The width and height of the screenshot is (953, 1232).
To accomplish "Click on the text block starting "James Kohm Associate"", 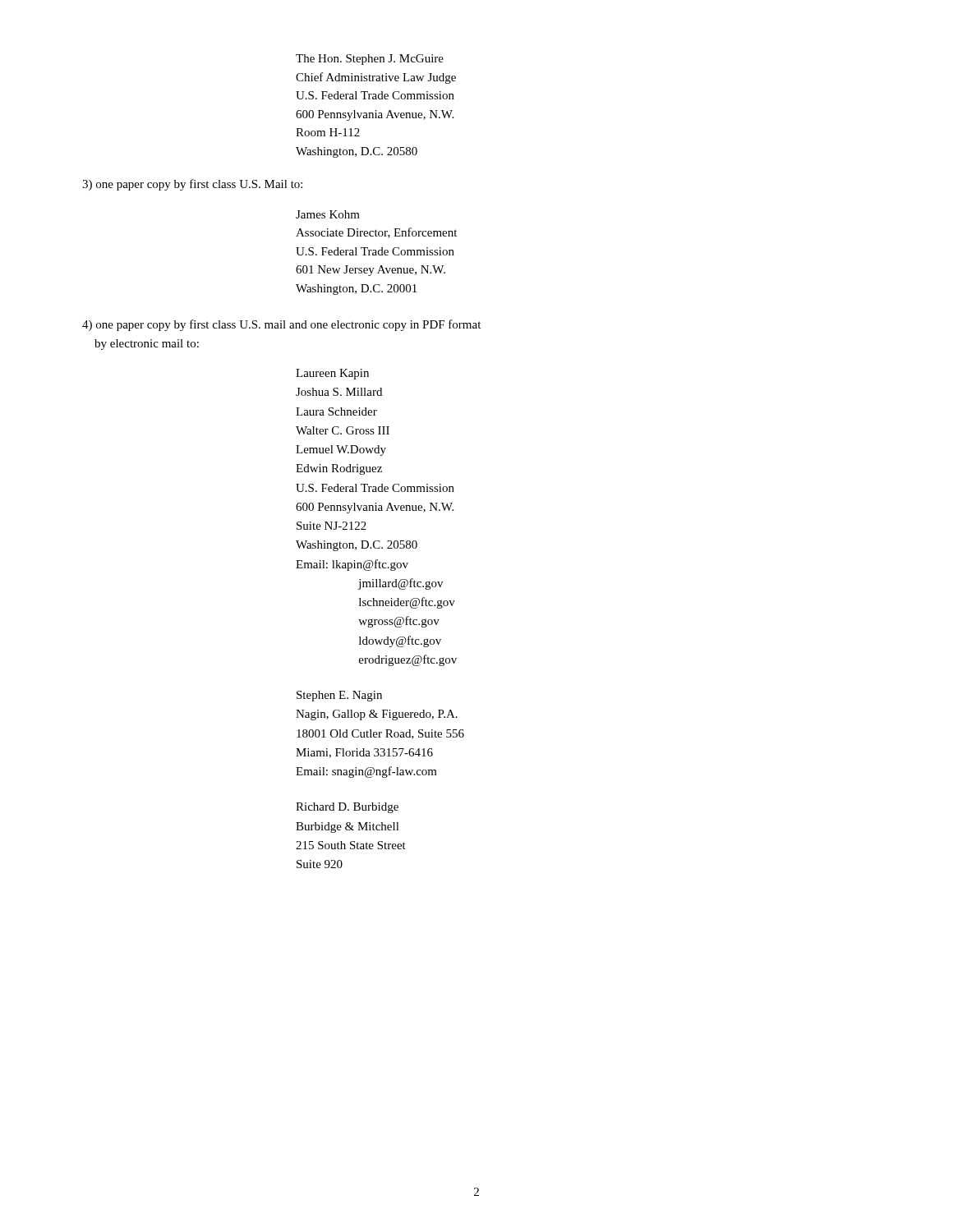I will (x=376, y=251).
